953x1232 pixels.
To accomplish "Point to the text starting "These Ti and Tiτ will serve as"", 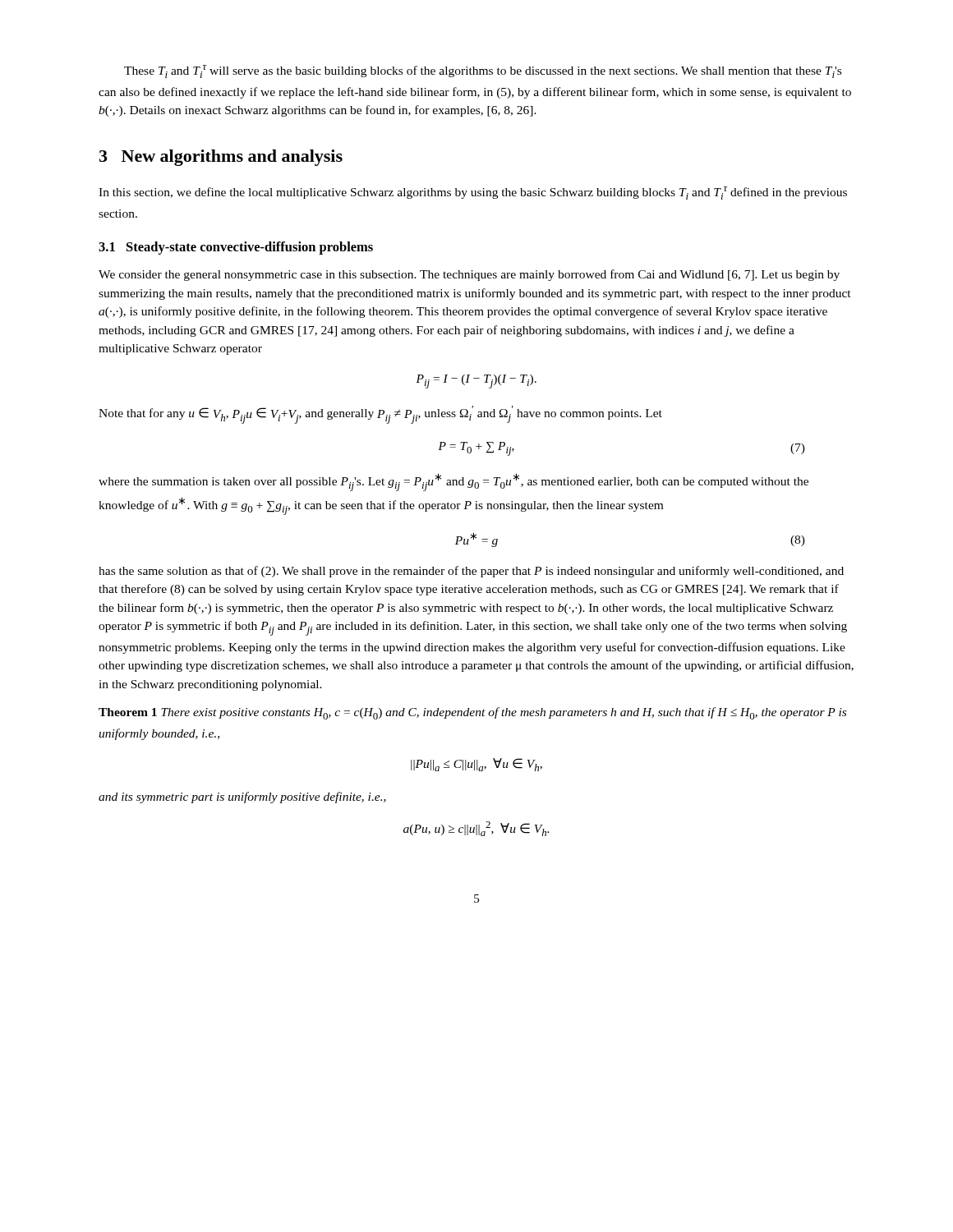I will pyautogui.click(x=476, y=90).
